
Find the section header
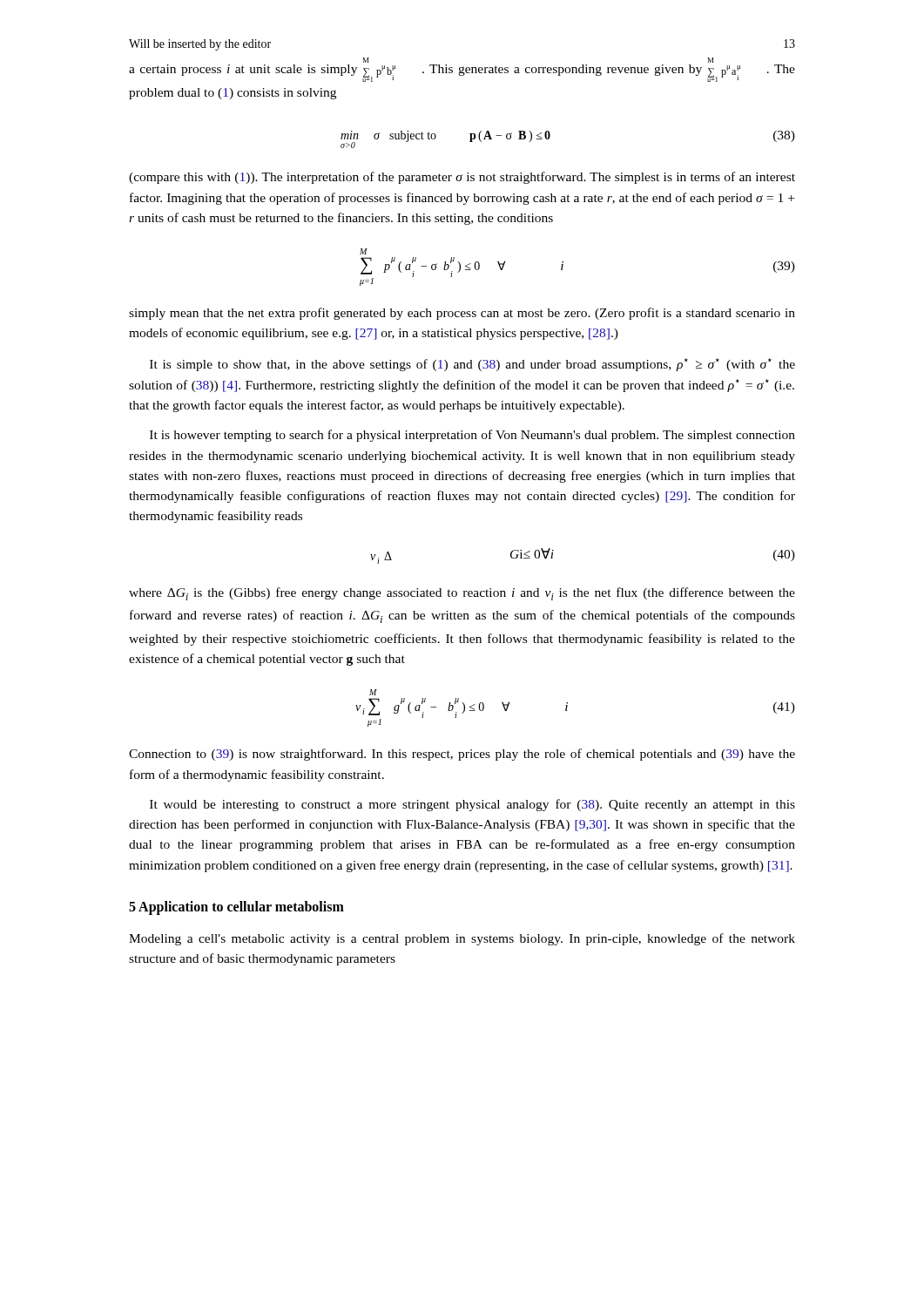point(236,907)
